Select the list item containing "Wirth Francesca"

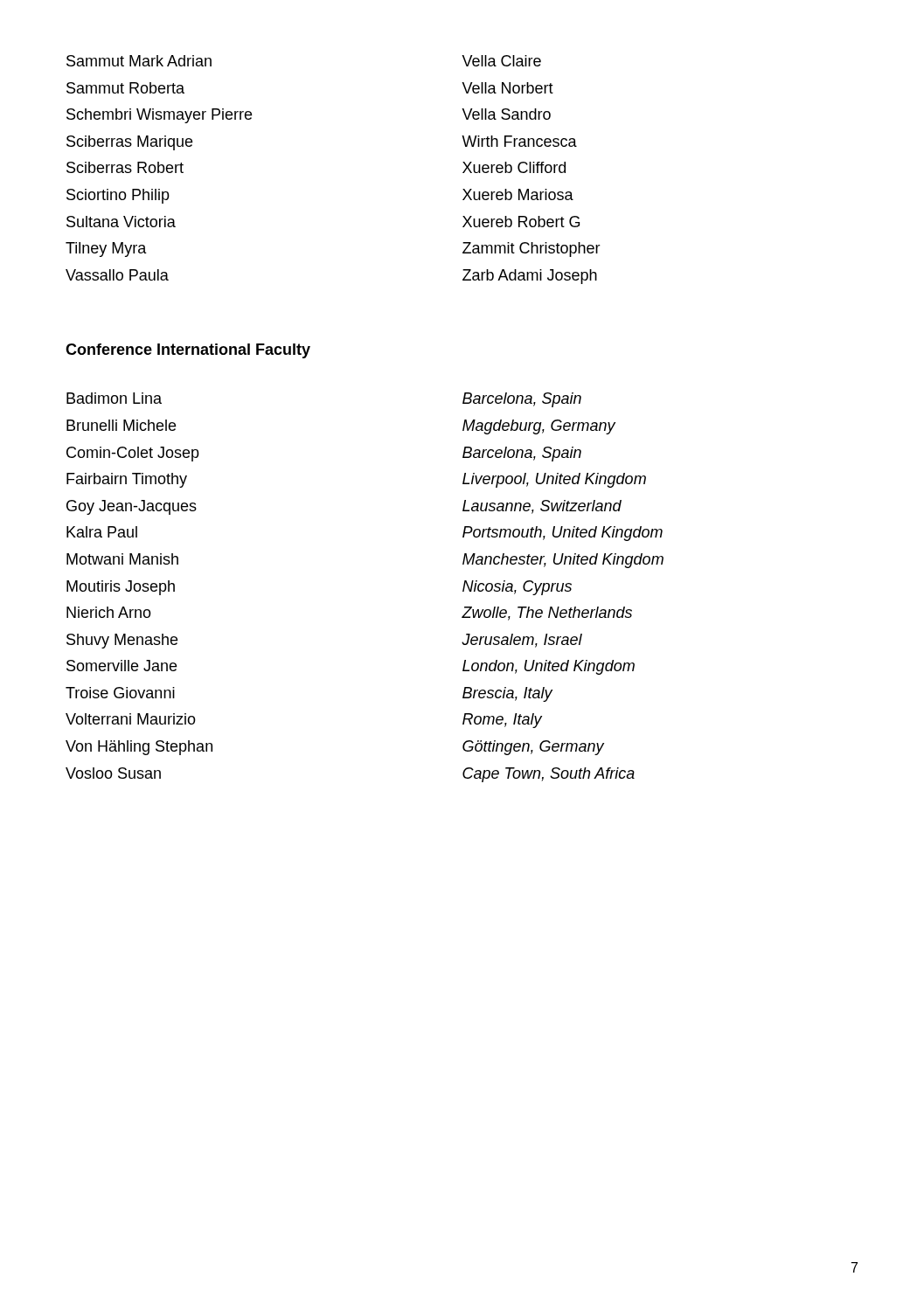519,141
